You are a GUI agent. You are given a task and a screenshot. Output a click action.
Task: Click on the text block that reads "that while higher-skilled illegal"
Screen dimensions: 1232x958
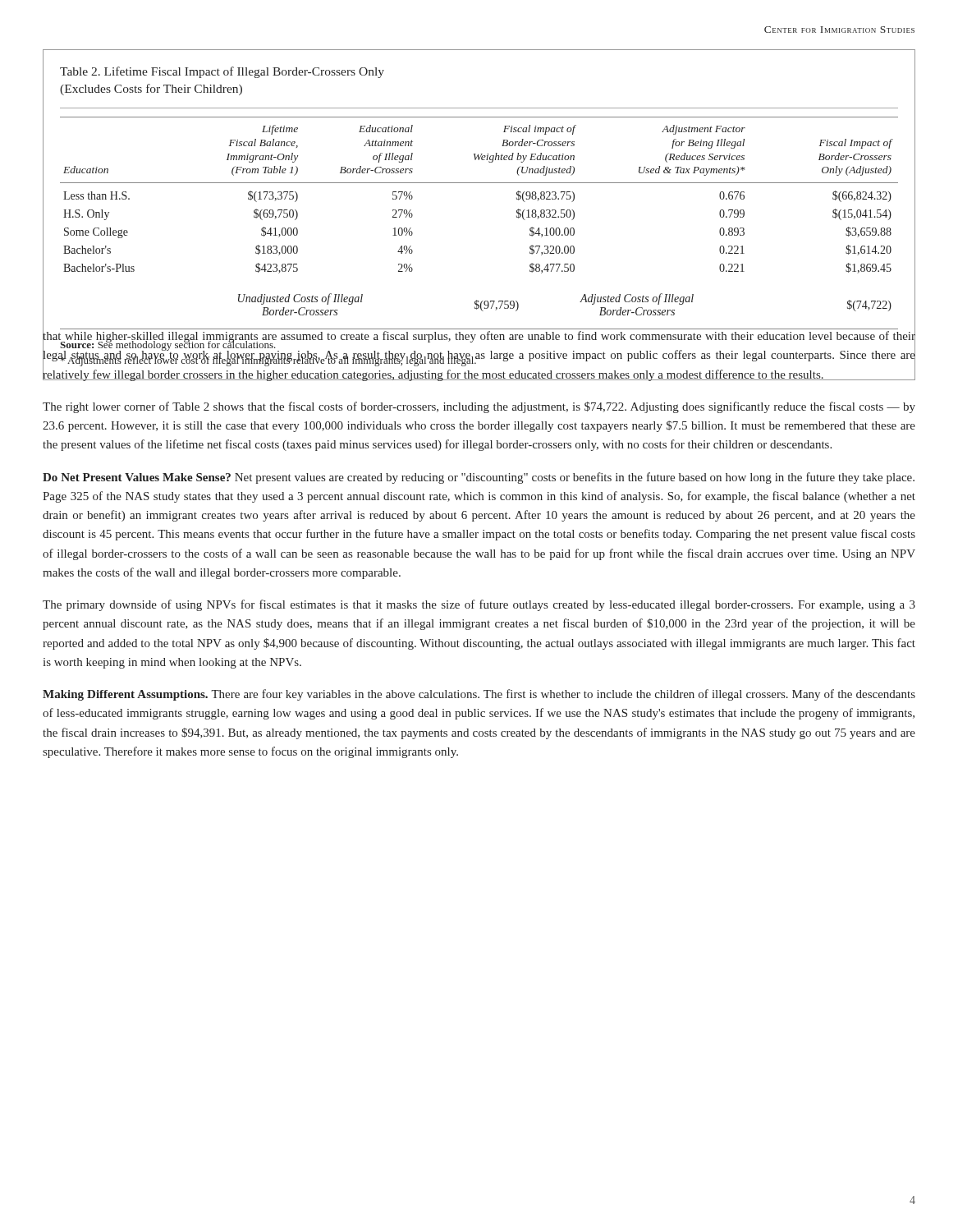point(479,355)
